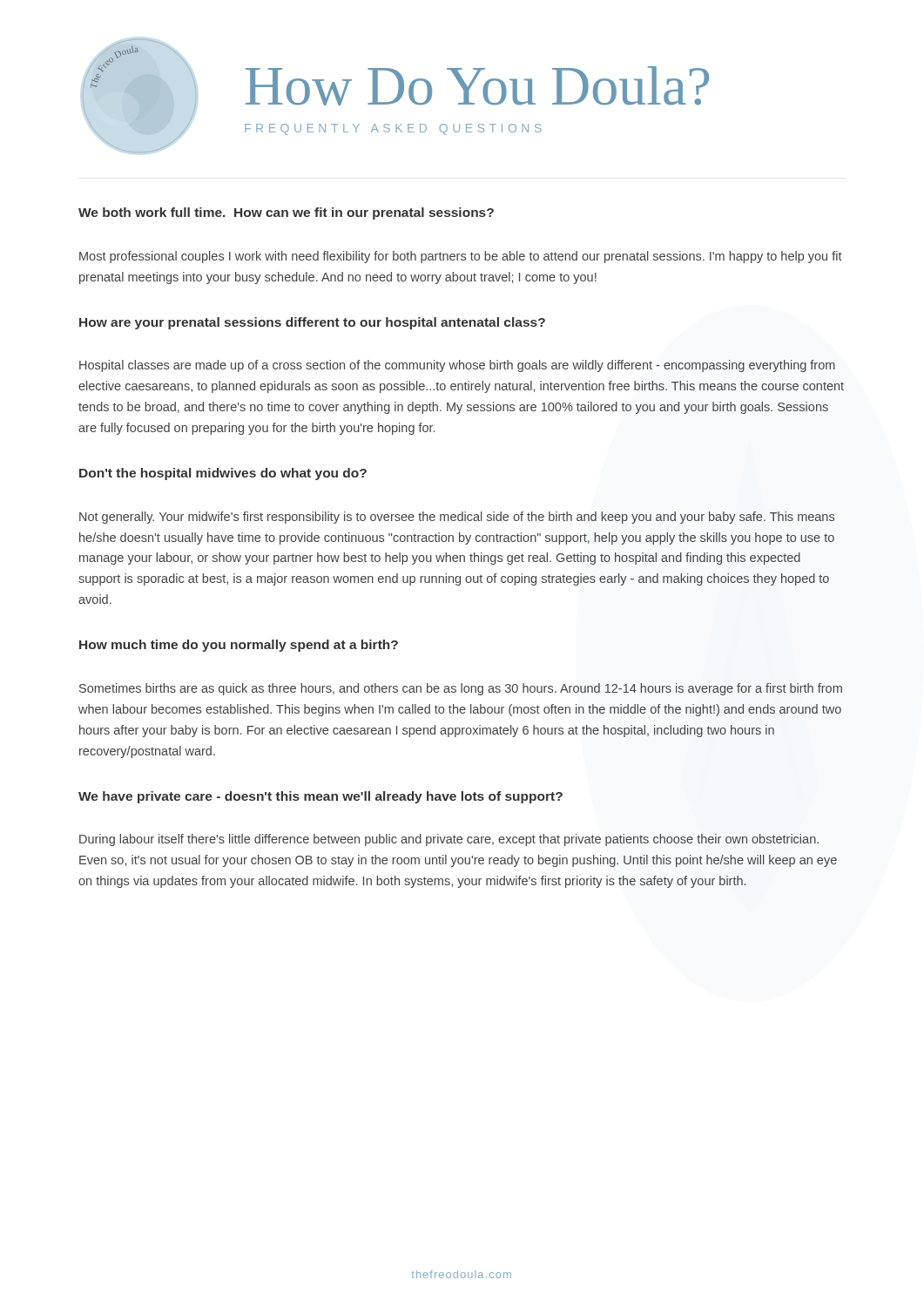The image size is (924, 1307).
Task: Click on the section header that says "We have private care"
Action: pos(462,796)
